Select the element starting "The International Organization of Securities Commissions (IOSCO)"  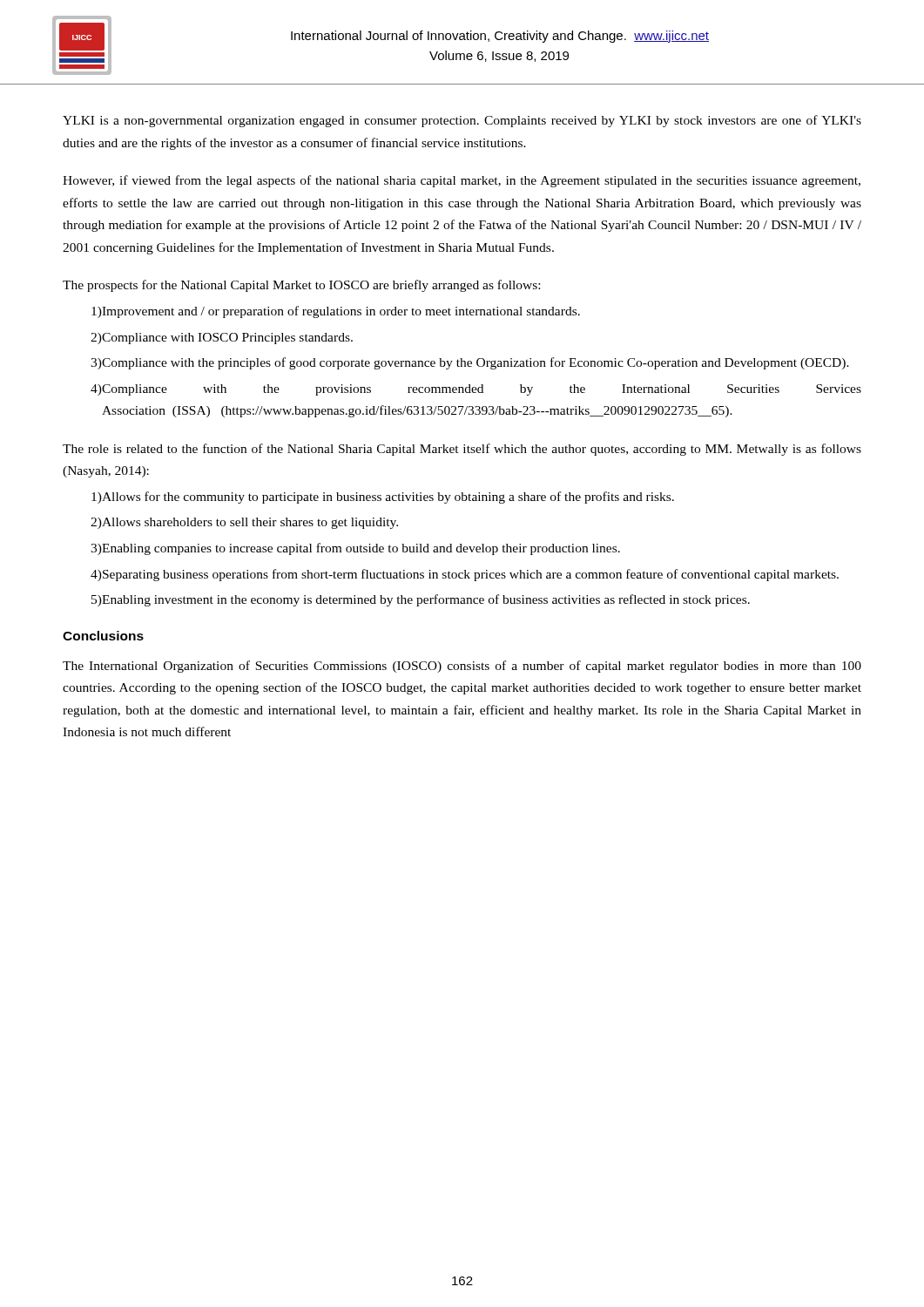(462, 698)
